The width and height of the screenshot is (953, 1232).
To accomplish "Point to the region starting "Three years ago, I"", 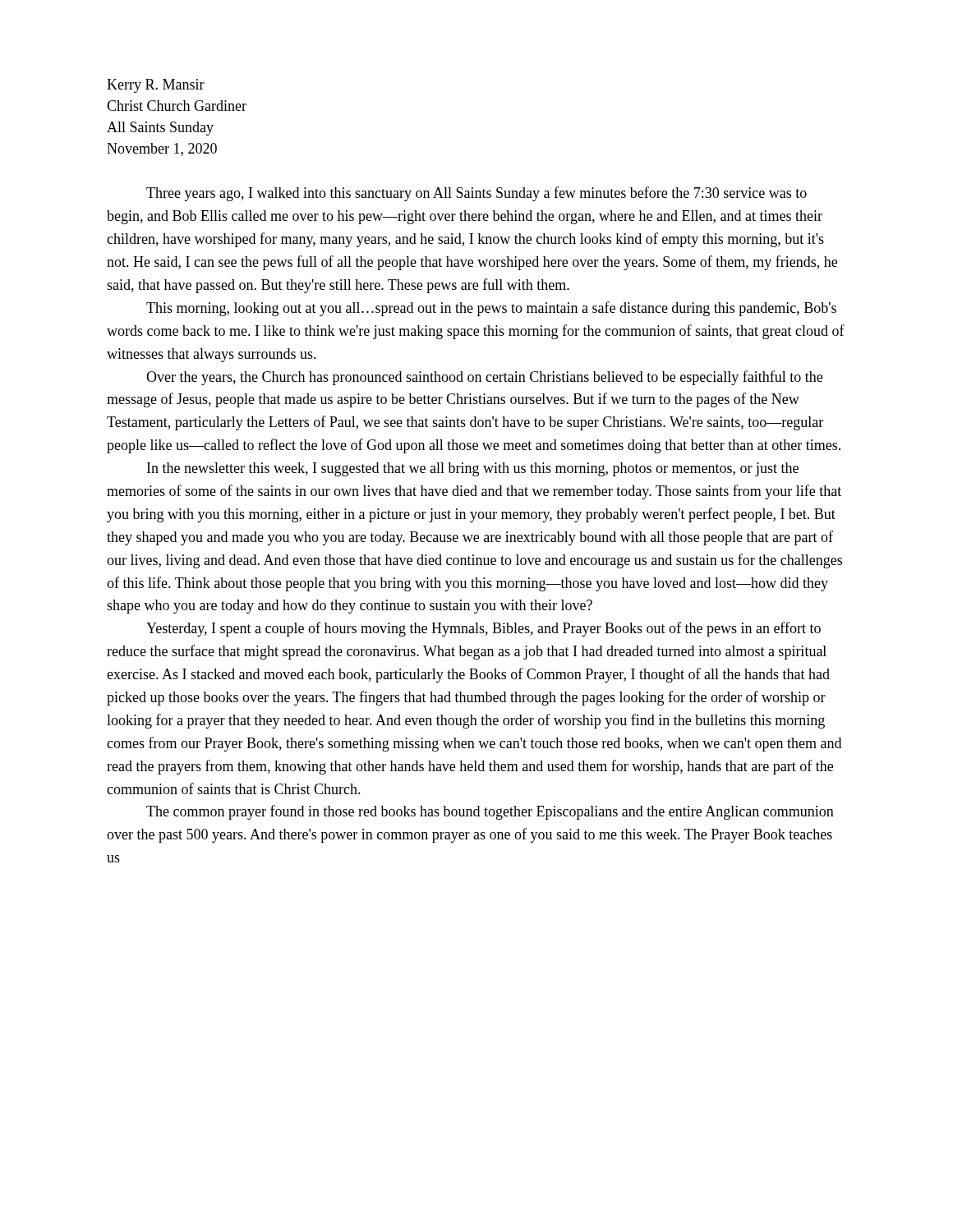I will click(x=476, y=526).
